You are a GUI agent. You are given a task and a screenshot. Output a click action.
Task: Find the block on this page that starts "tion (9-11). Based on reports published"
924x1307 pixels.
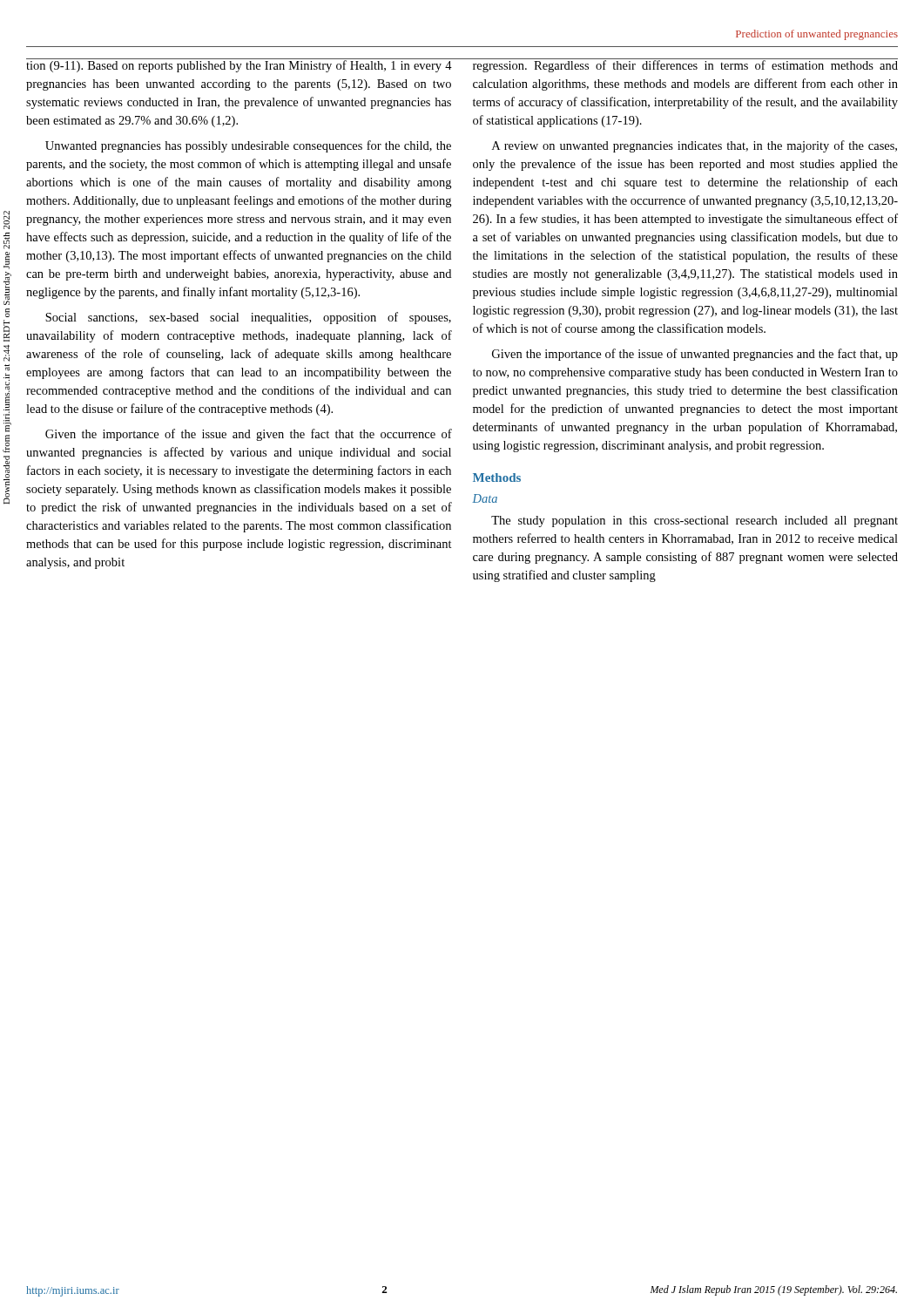pos(239,93)
